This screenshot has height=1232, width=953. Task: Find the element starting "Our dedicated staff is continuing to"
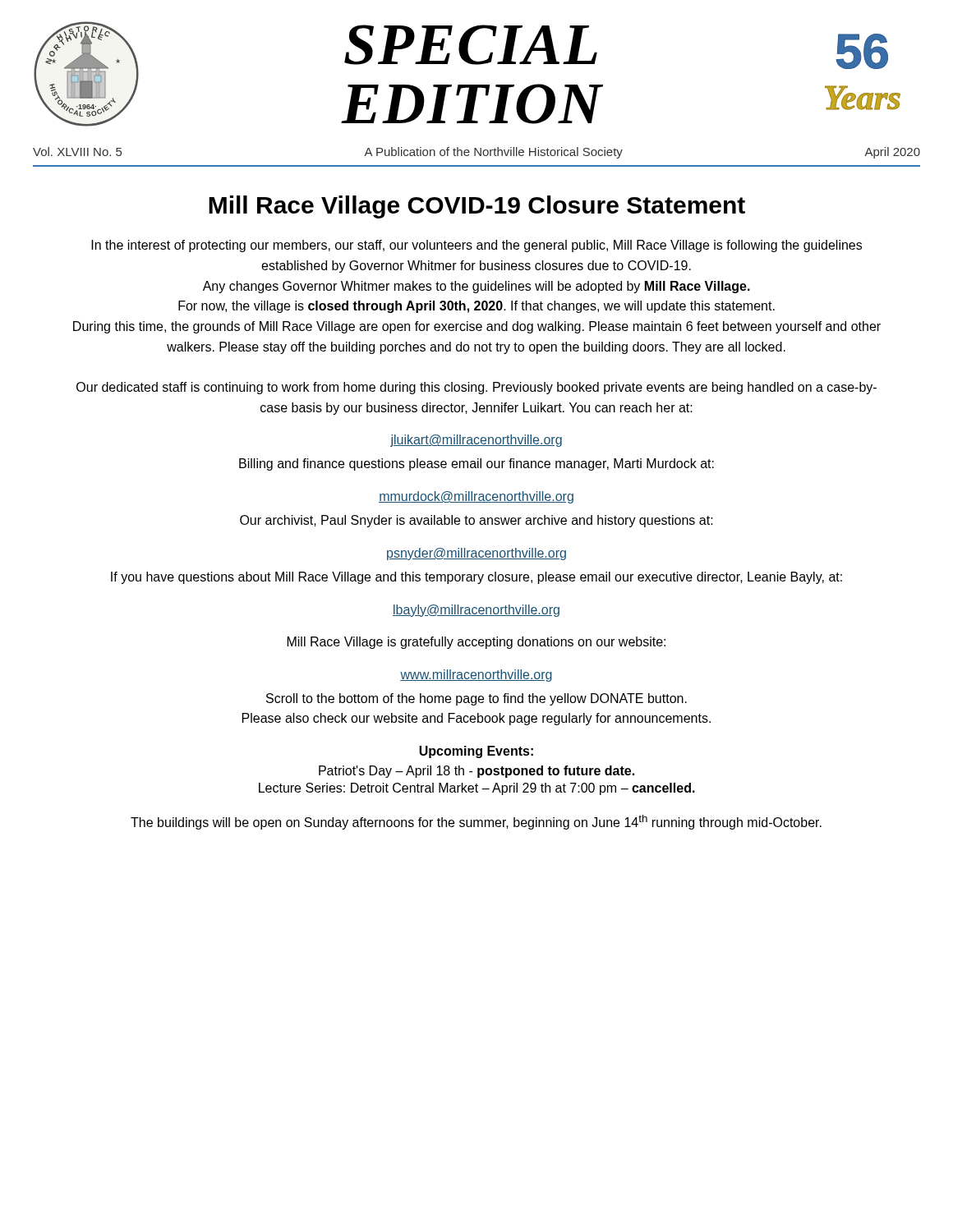coord(476,397)
